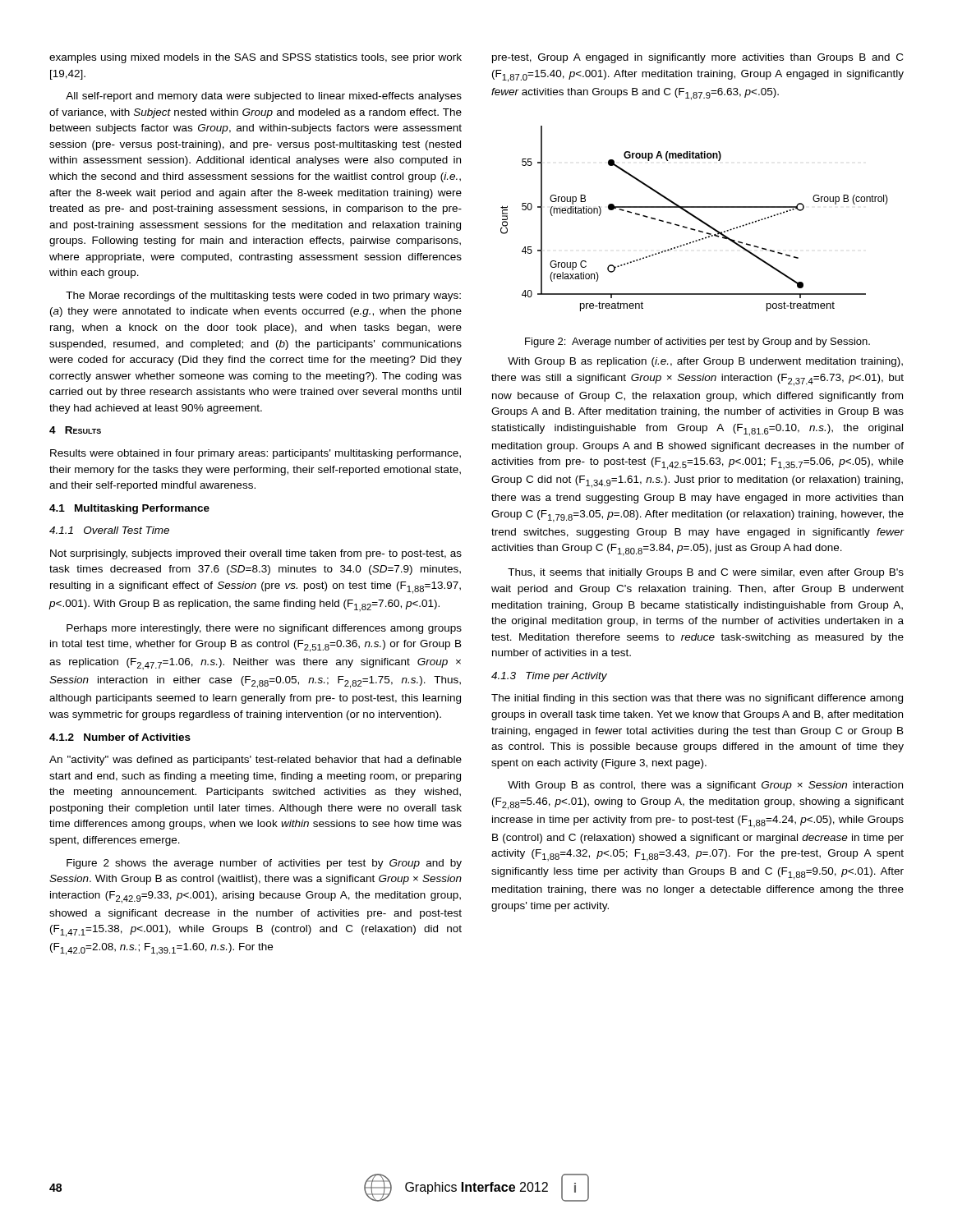
Task: Select the section header containing "4.1.3 Time per Activity"
Action: click(549, 677)
